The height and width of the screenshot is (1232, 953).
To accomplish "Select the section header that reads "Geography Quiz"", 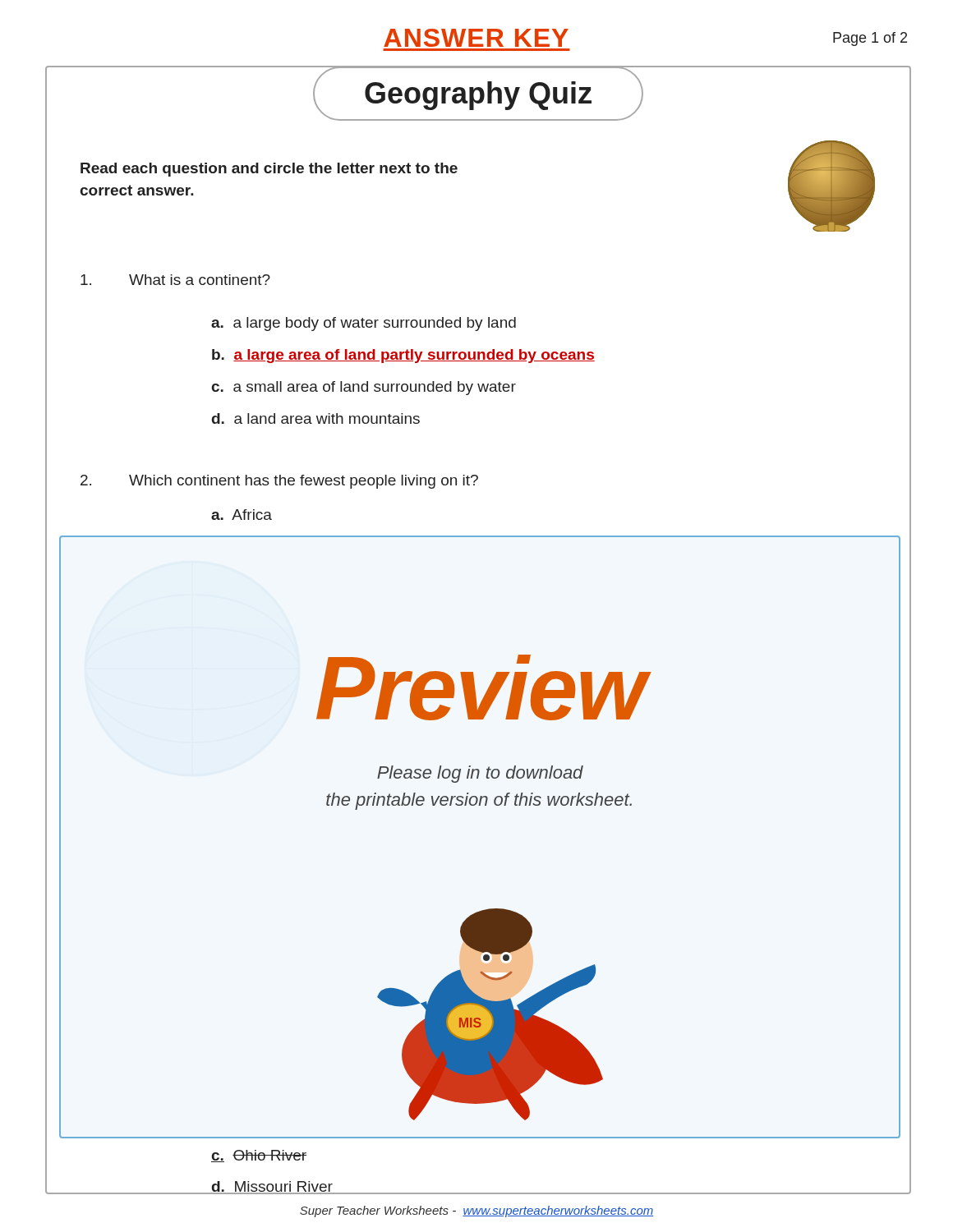I will (x=478, y=93).
